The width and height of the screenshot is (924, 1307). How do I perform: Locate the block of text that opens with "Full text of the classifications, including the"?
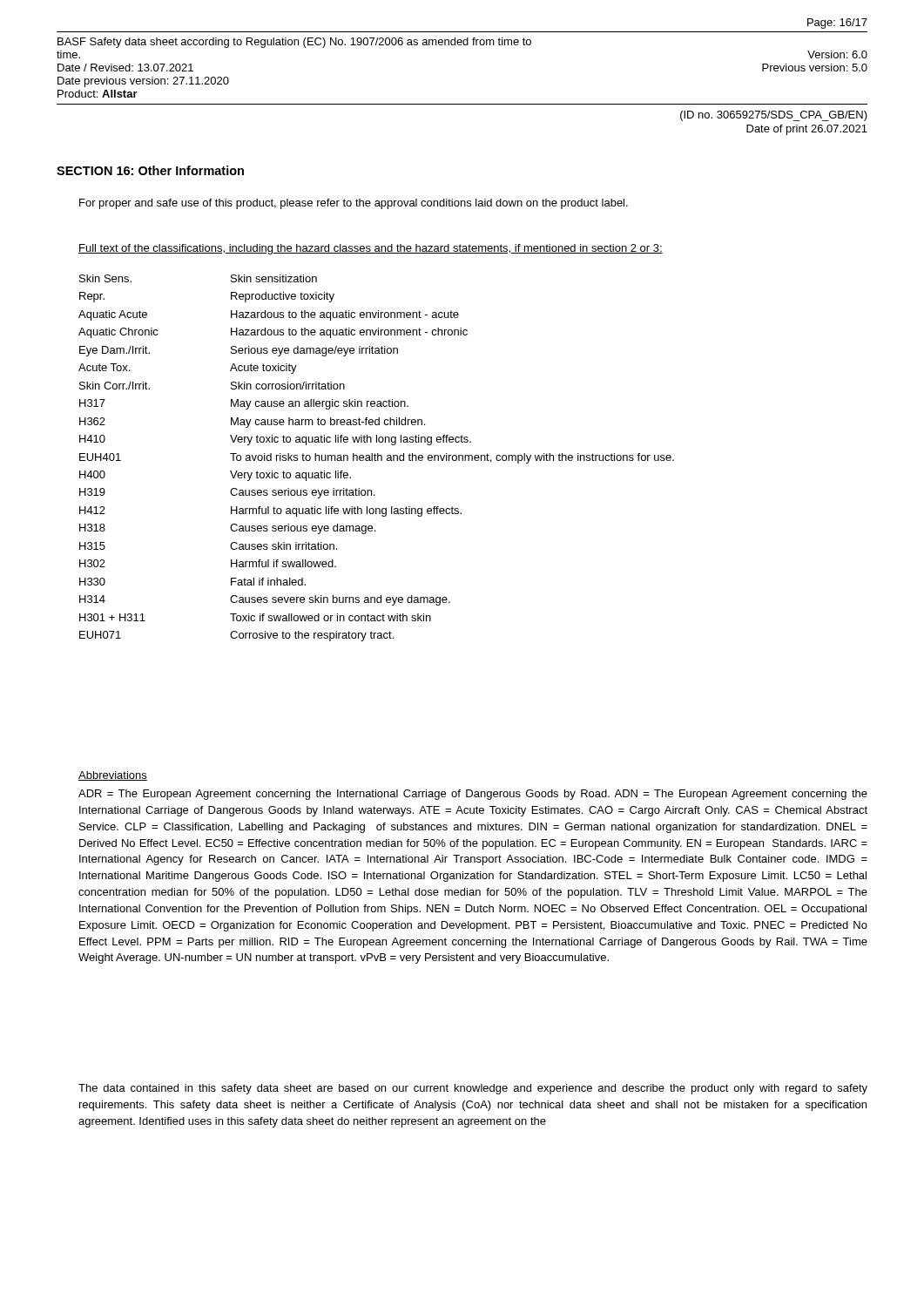click(370, 248)
